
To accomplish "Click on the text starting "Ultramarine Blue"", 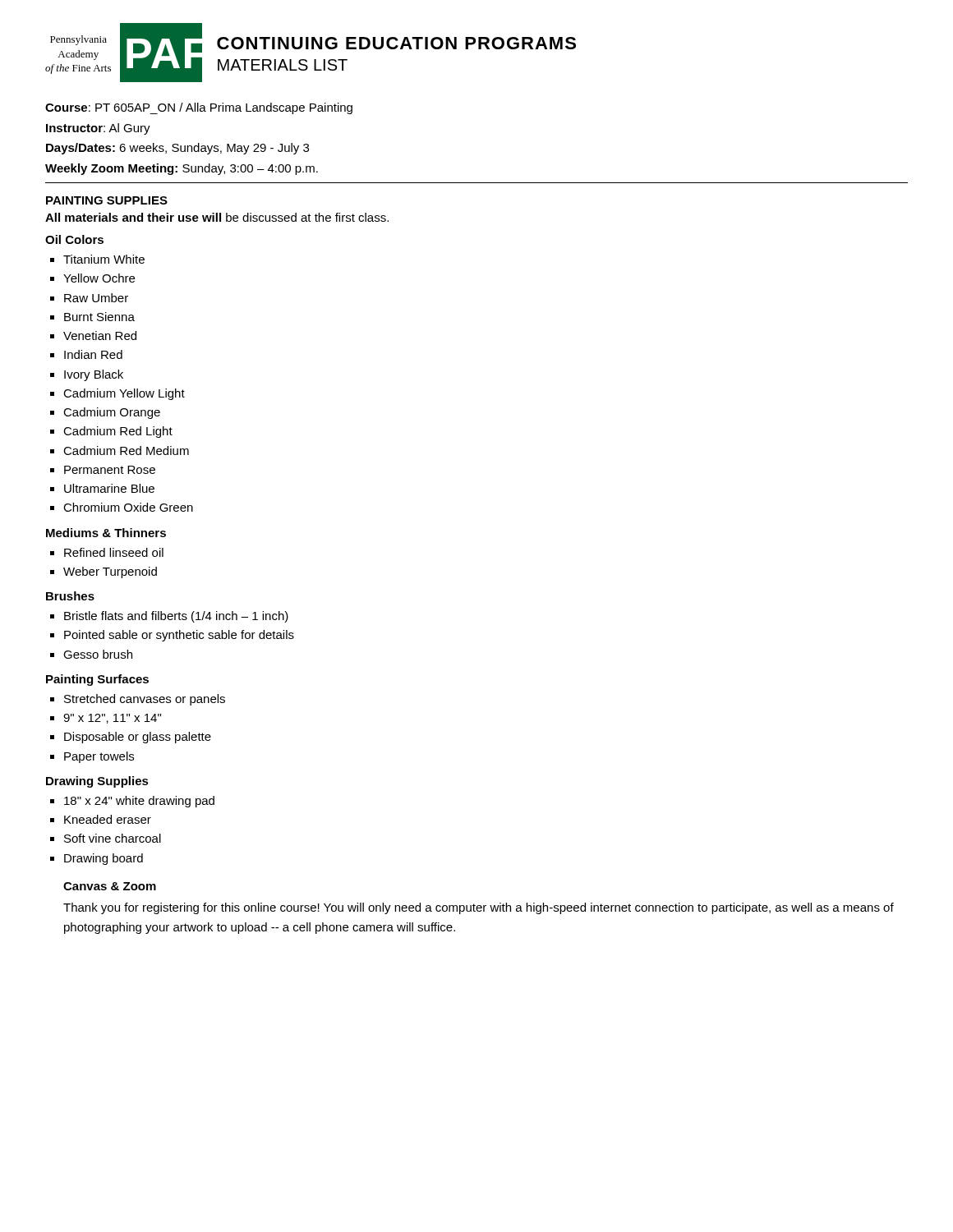I will click(109, 488).
